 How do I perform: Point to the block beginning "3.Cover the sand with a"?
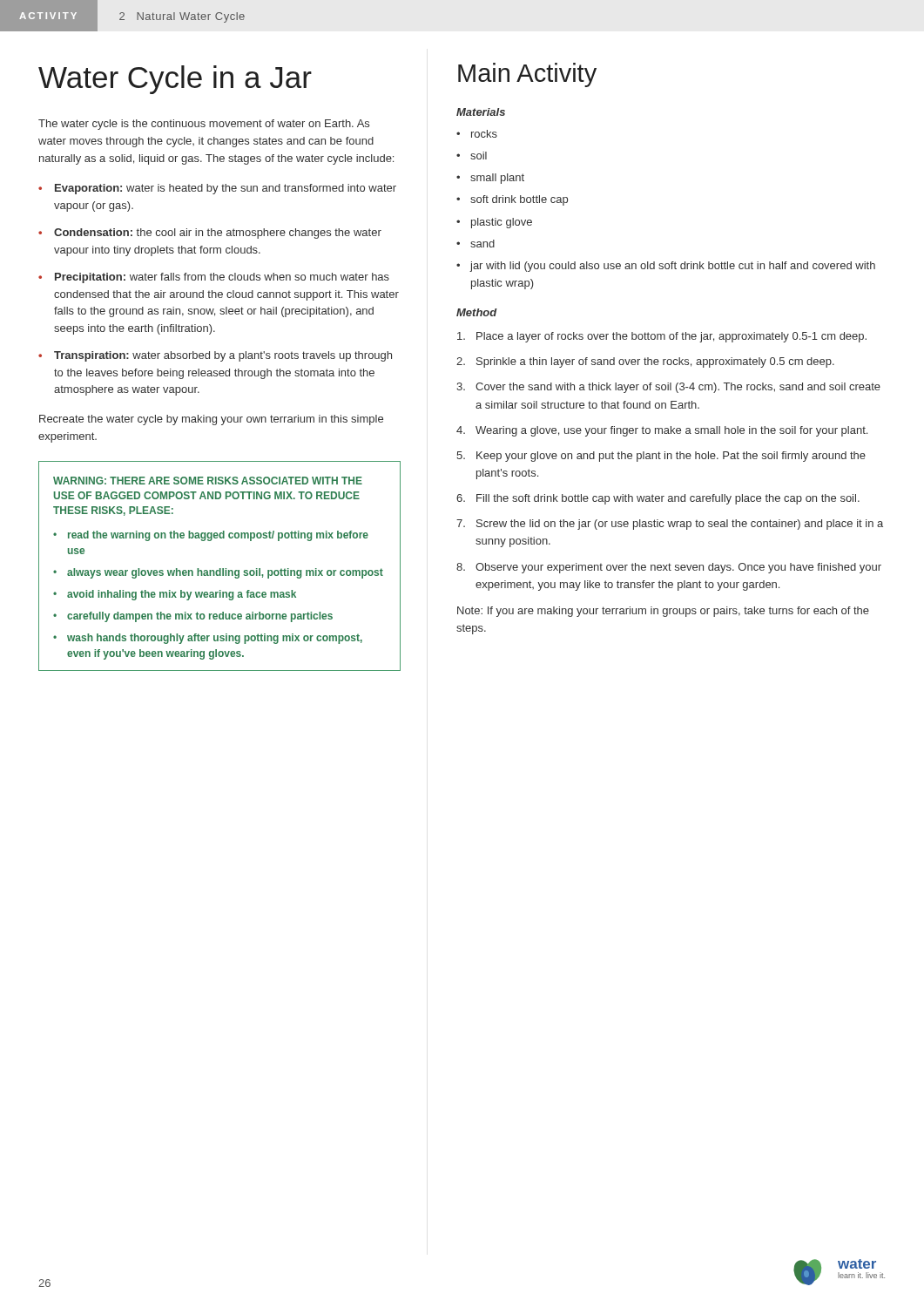pos(668,395)
